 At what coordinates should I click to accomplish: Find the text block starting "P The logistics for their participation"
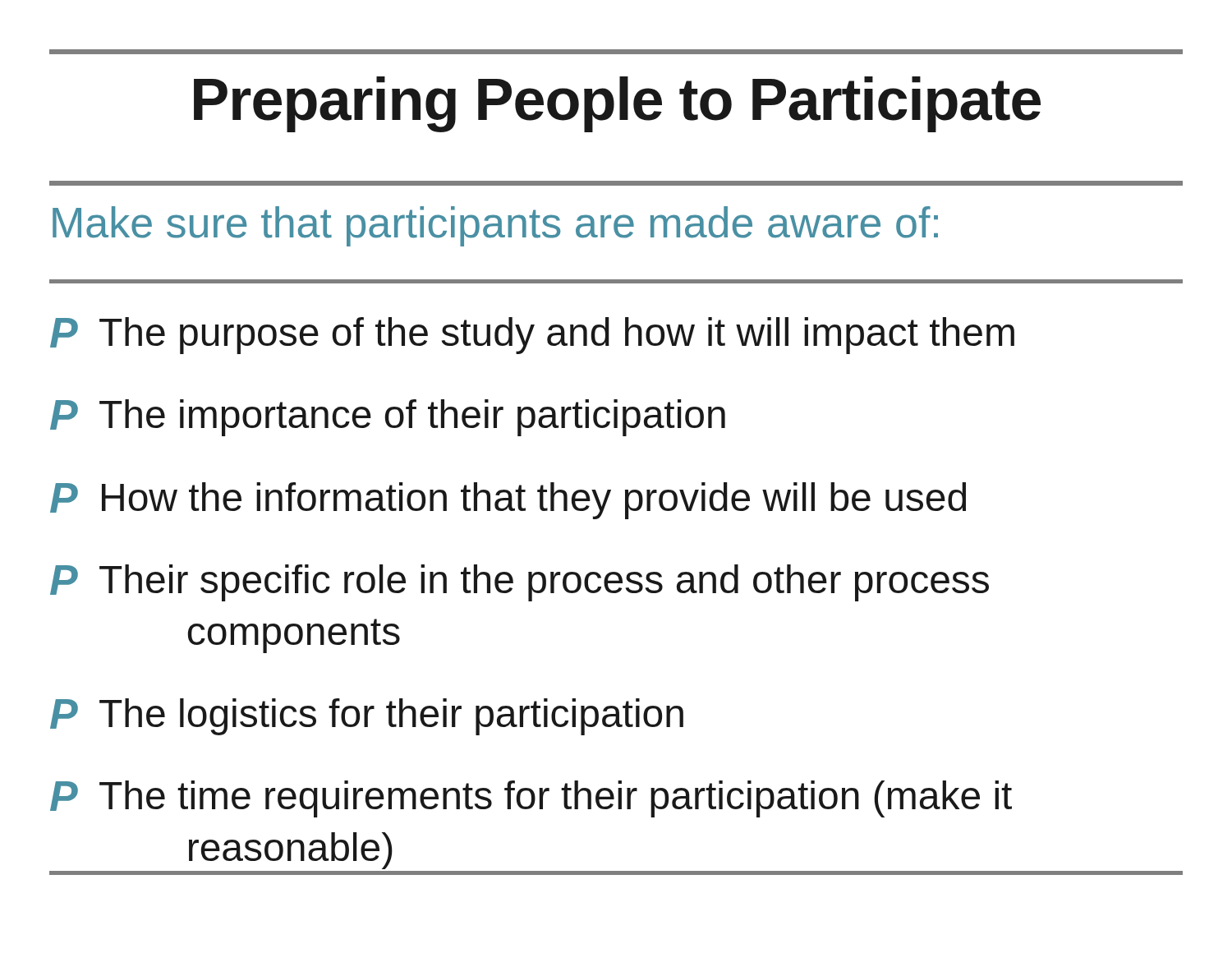point(616,714)
